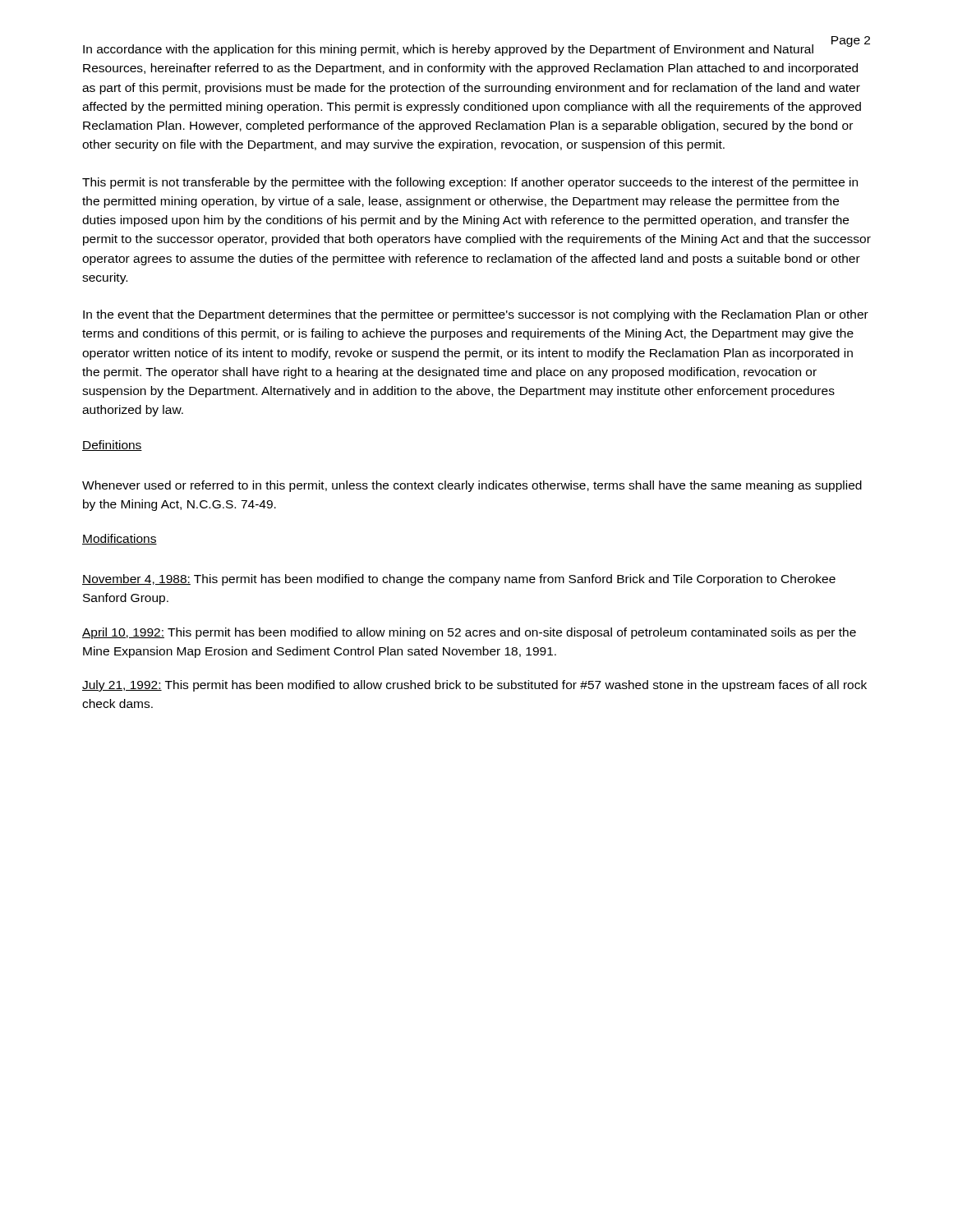Click on the text block containing "This permit is not transferable by the permittee"
Image resolution: width=953 pixels, height=1232 pixels.
(476, 229)
